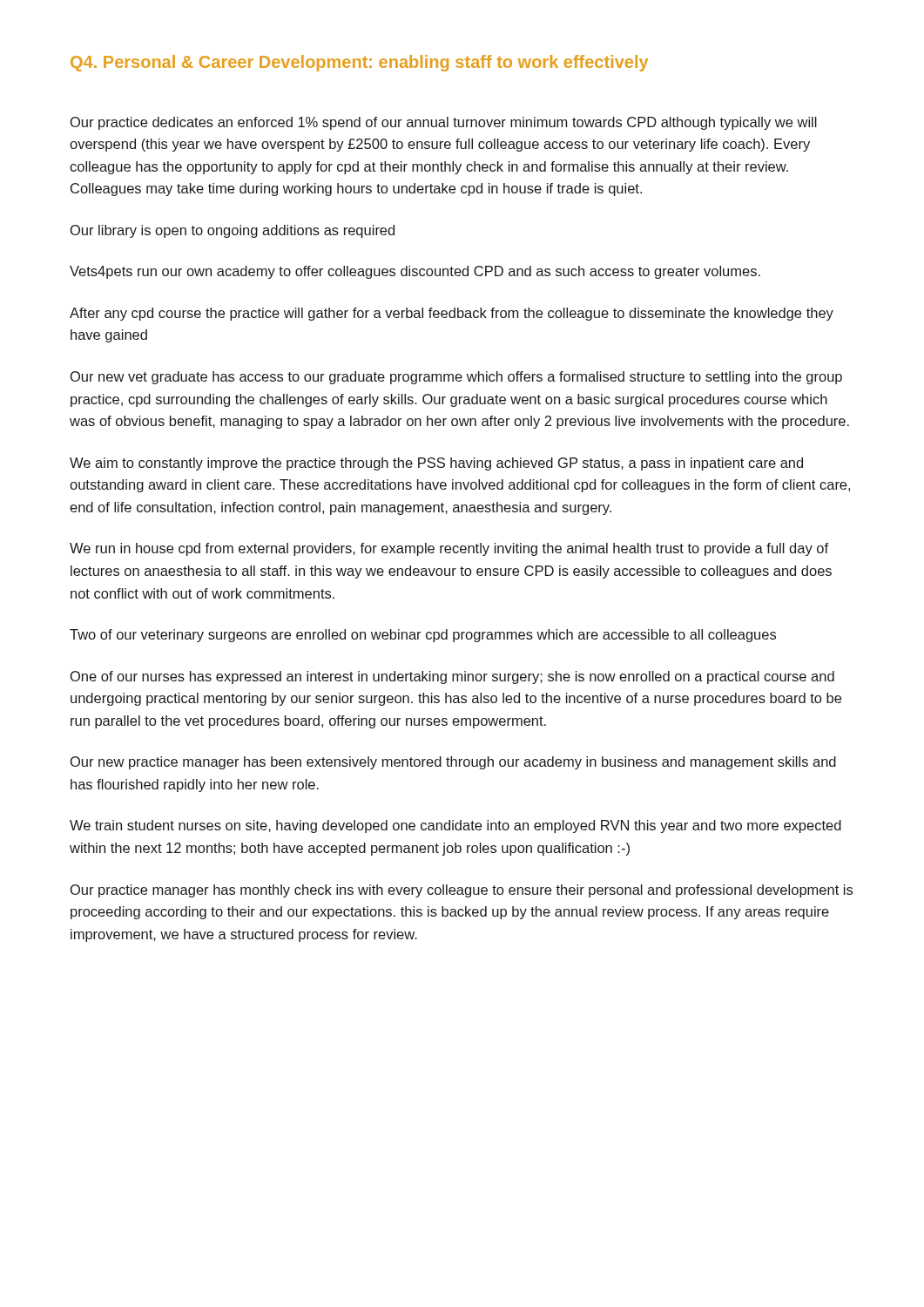Locate the text block that says "Vets4pets run our own academy to offer"

pyautogui.click(x=462, y=272)
